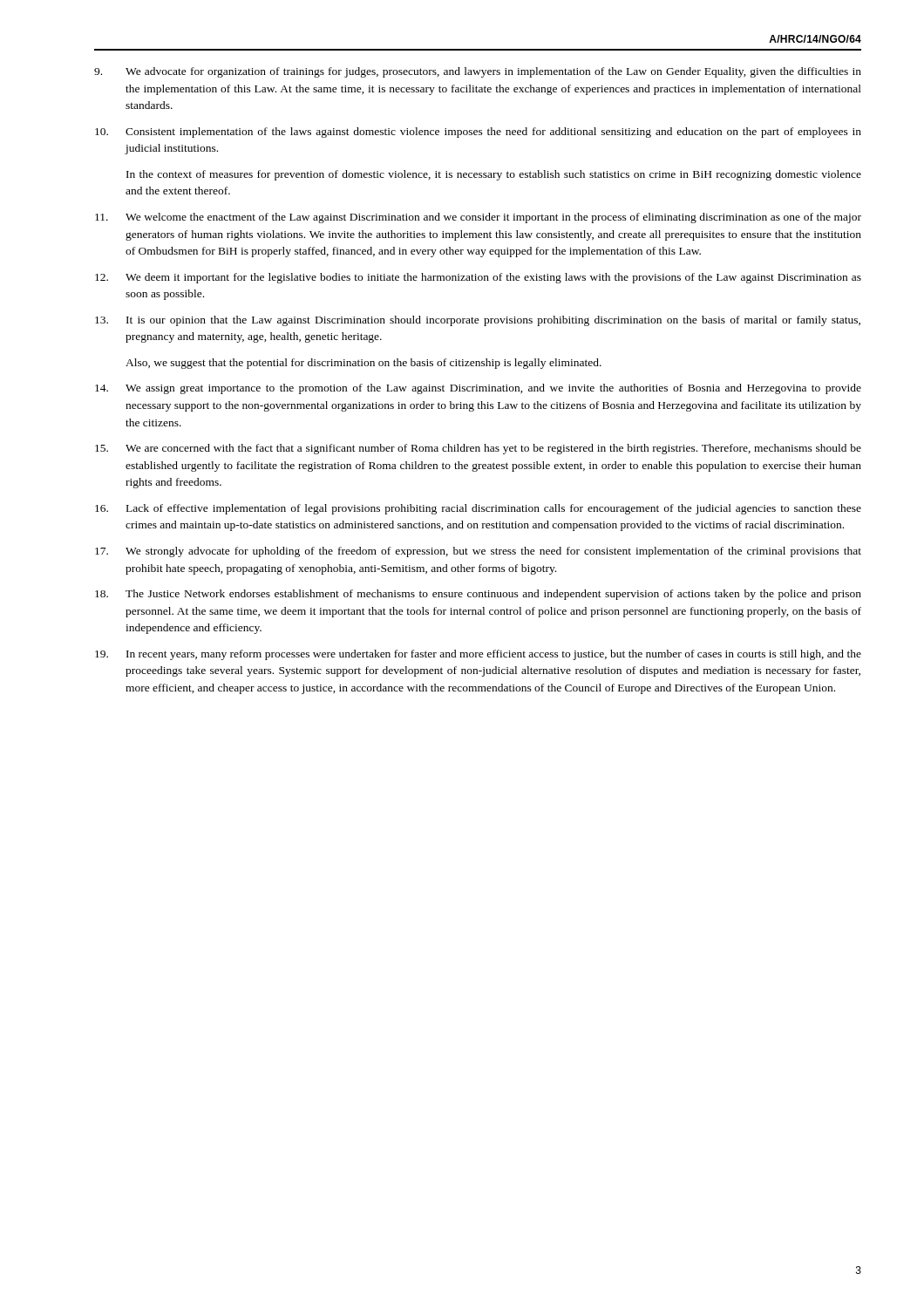
Task: Select the text block starting "17. We strongly"
Action: coord(478,559)
